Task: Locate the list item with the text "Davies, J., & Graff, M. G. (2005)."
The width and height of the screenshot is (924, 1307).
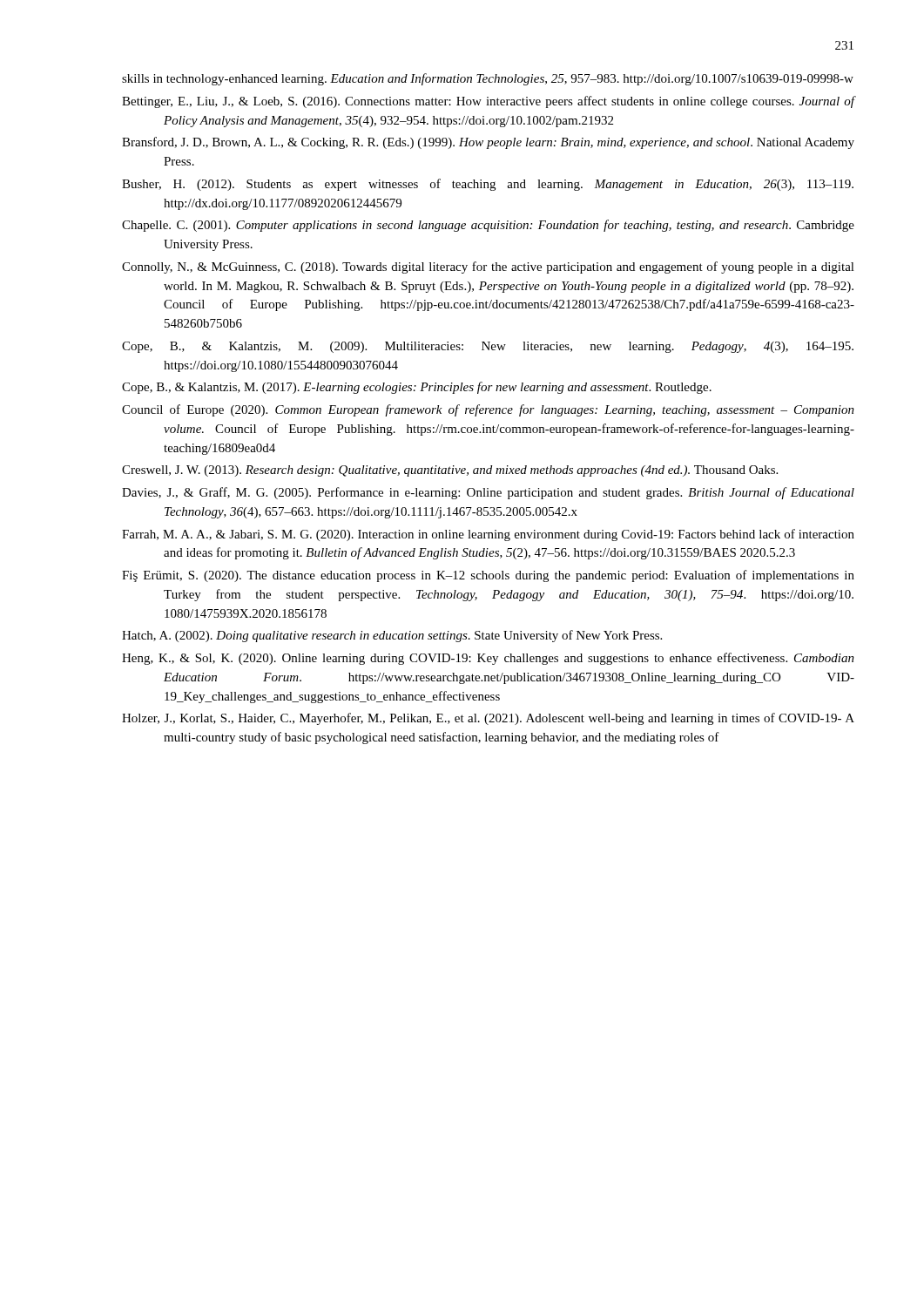Action: 488,502
